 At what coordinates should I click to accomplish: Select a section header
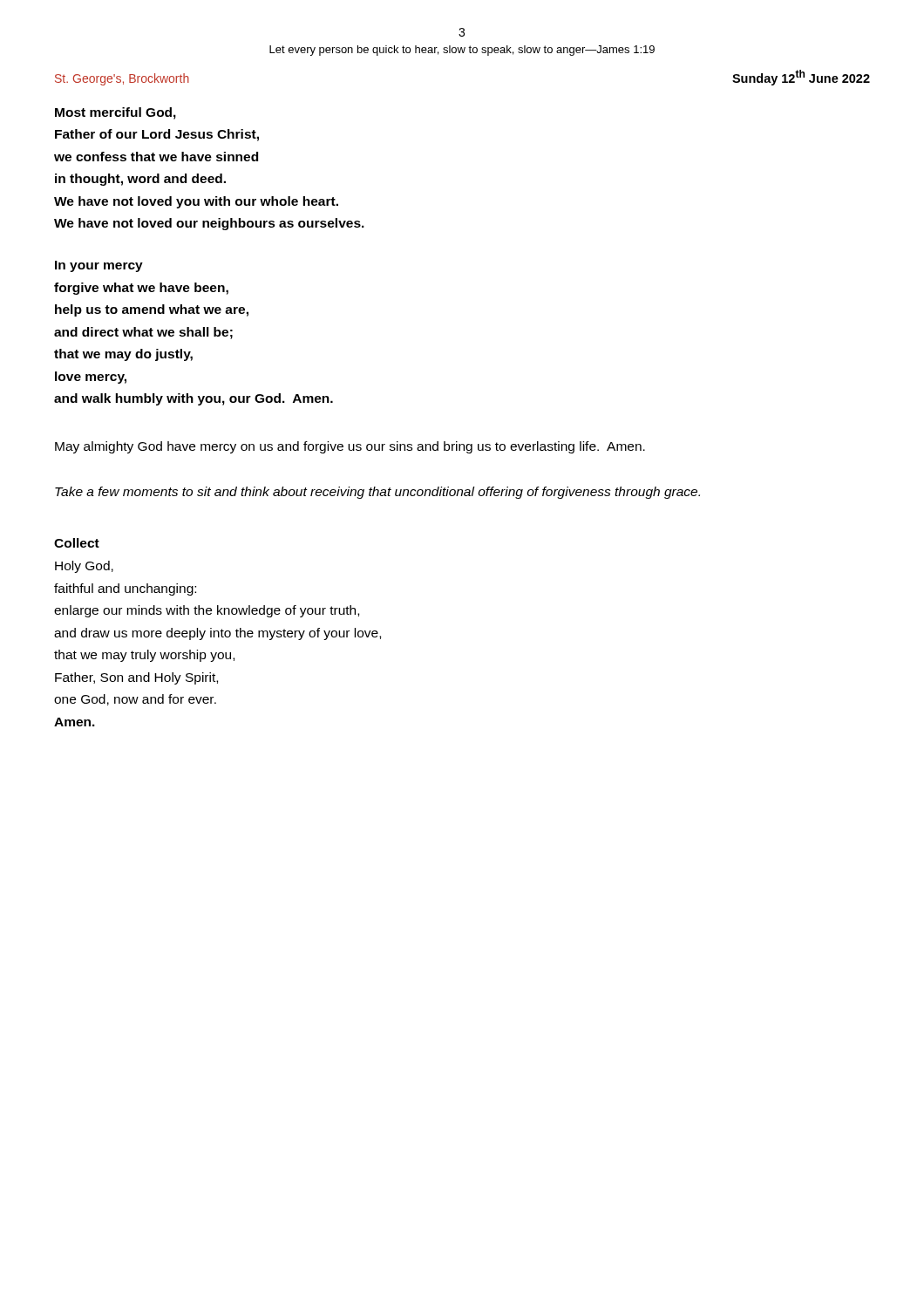tap(77, 543)
